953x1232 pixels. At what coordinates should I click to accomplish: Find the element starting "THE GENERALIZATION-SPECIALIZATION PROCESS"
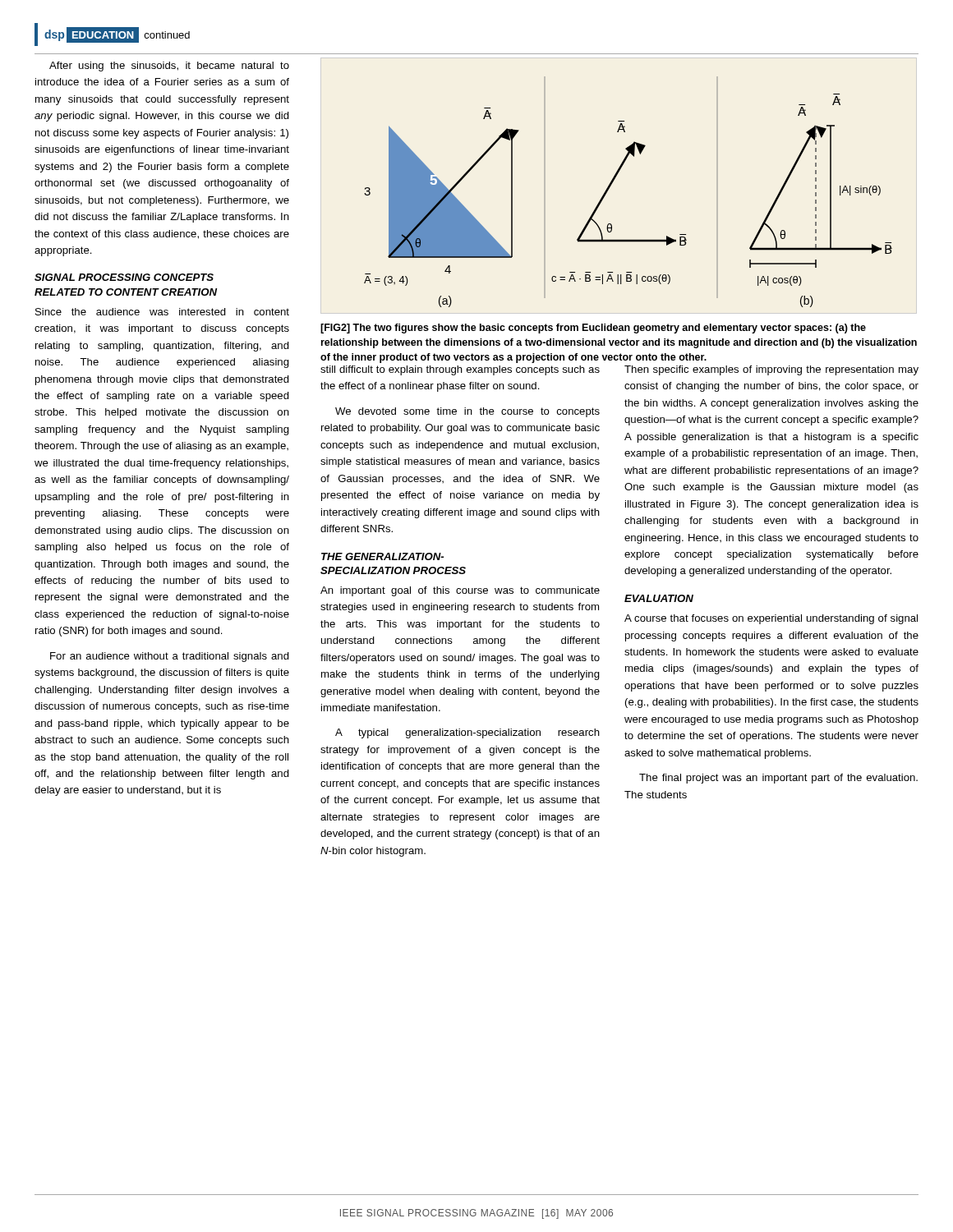pyautogui.click(x=393, y=563)
